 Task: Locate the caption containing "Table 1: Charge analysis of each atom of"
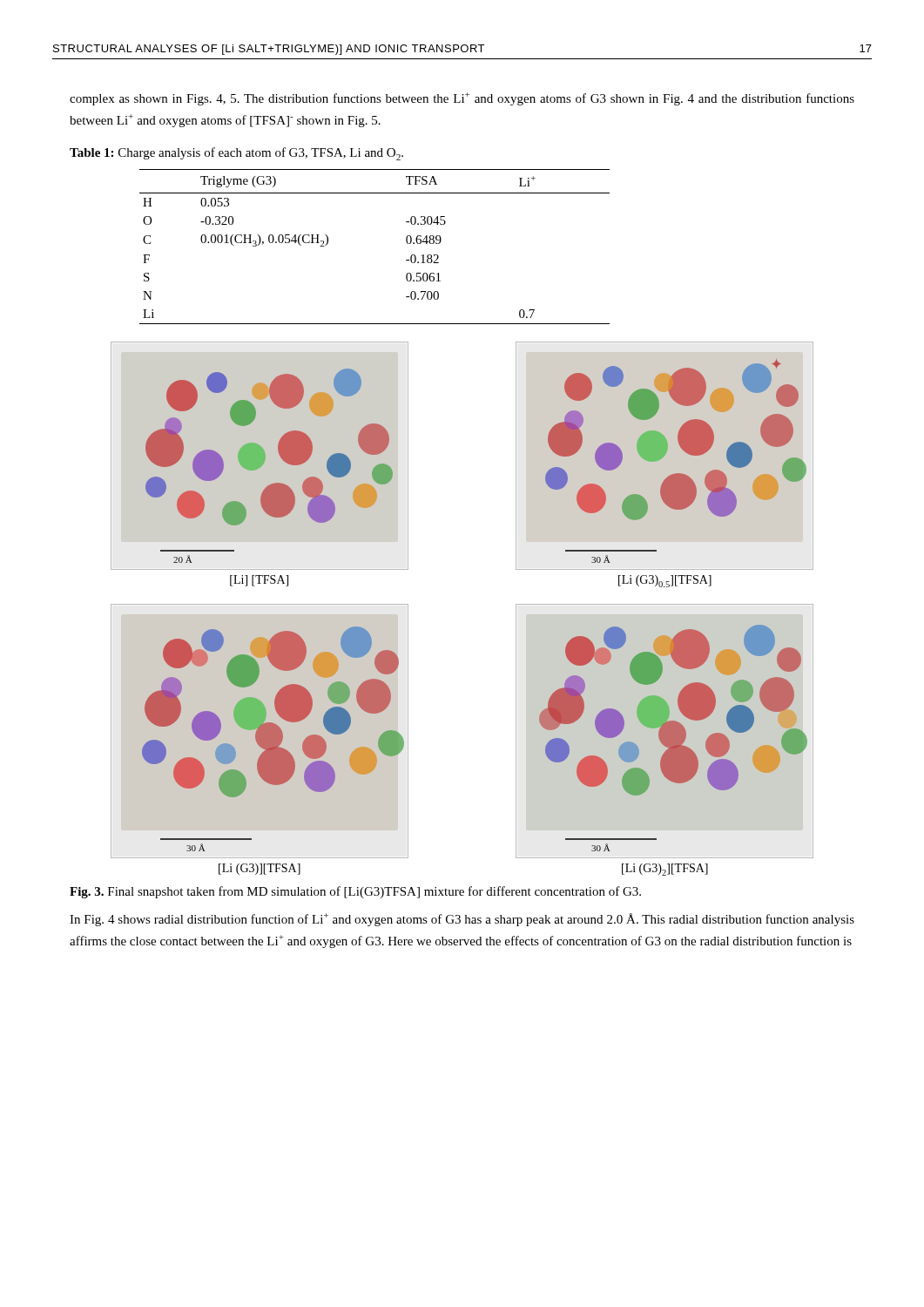[237, 153]
